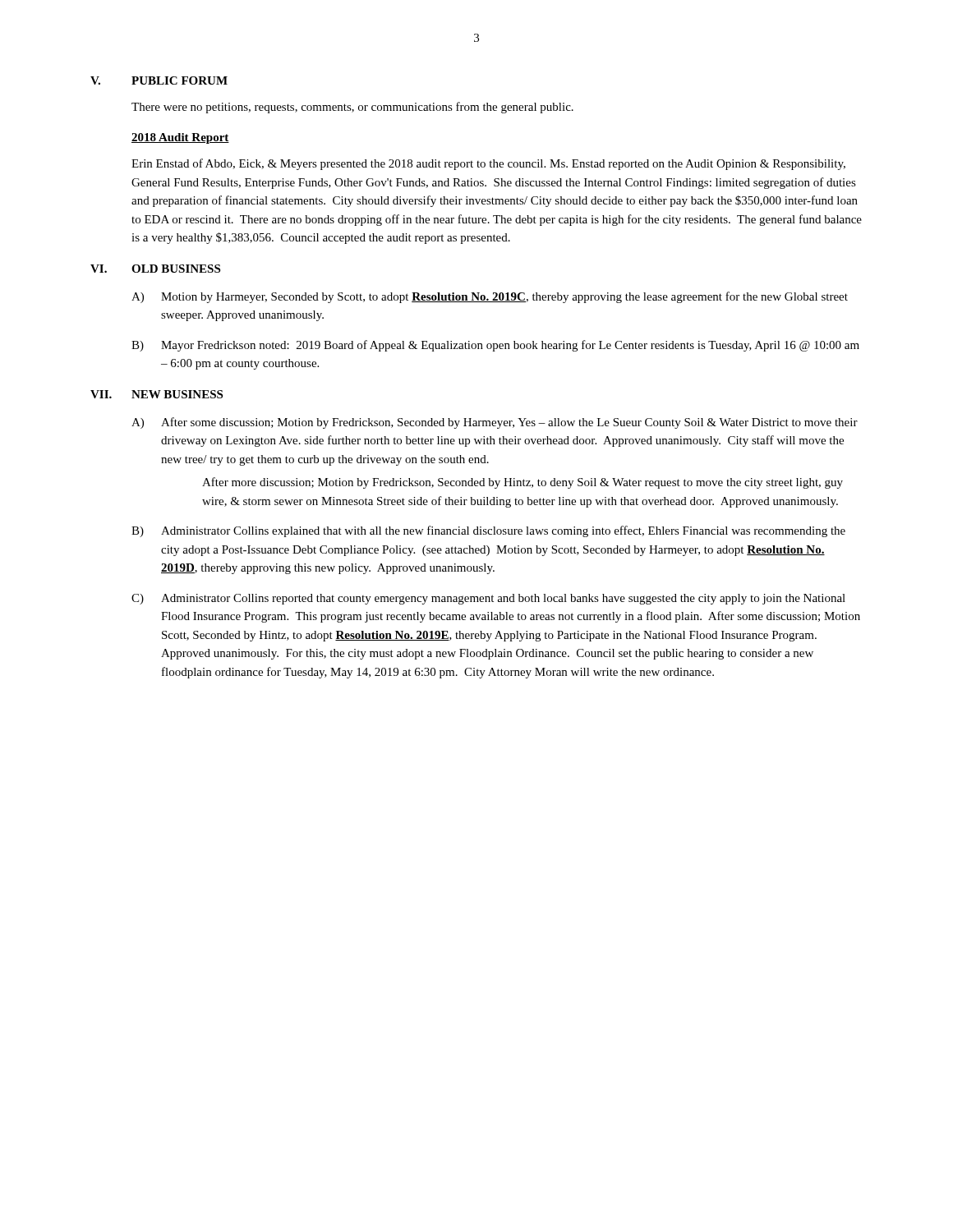This screenshot has height=1232, width=953.
Task: Find the block starting "A) Motion by Harmeyer, Seconded by Scott, to"
Action: pos(497,306)
